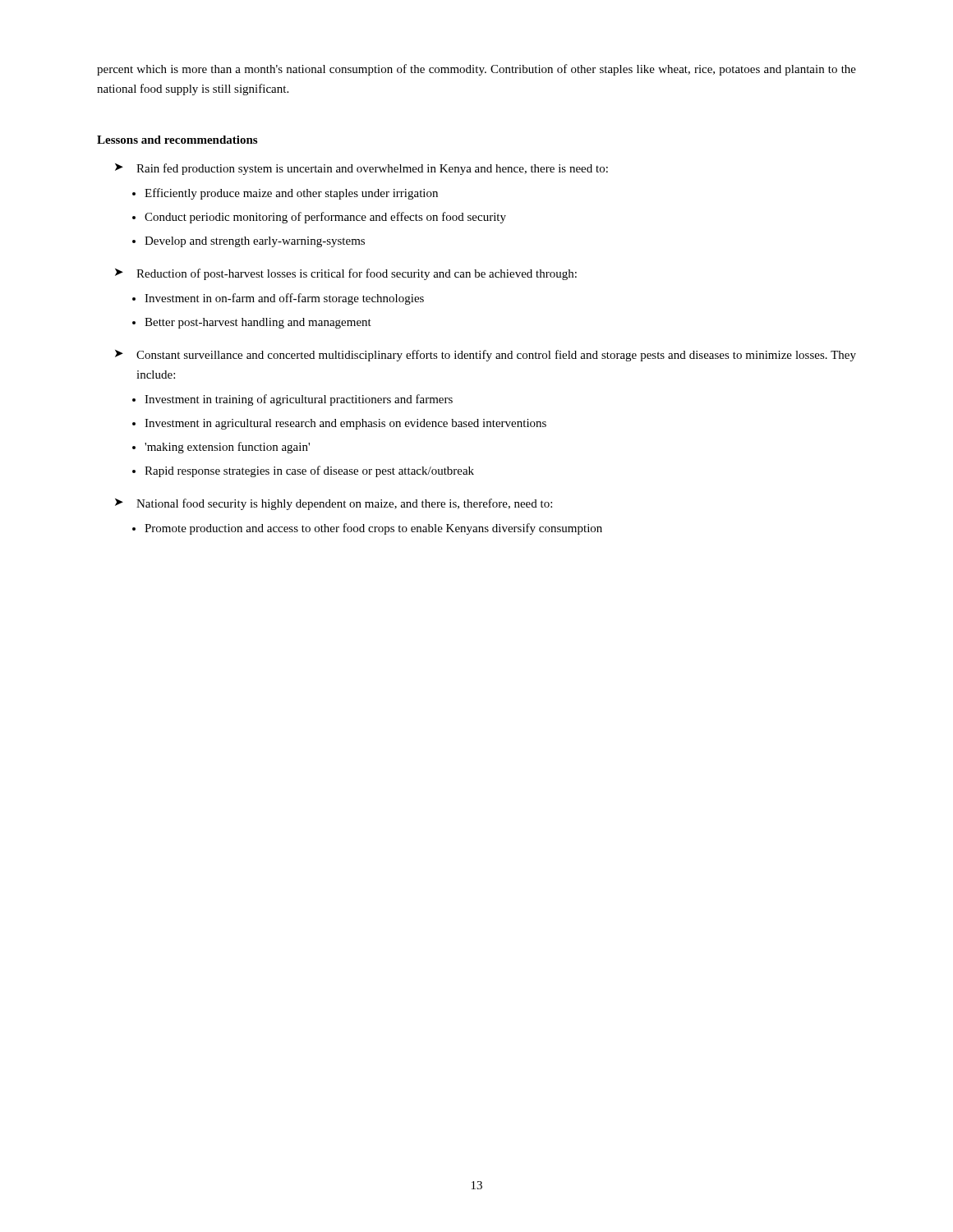Find the text starting "➤ Rain fed production"

point(485,207)
